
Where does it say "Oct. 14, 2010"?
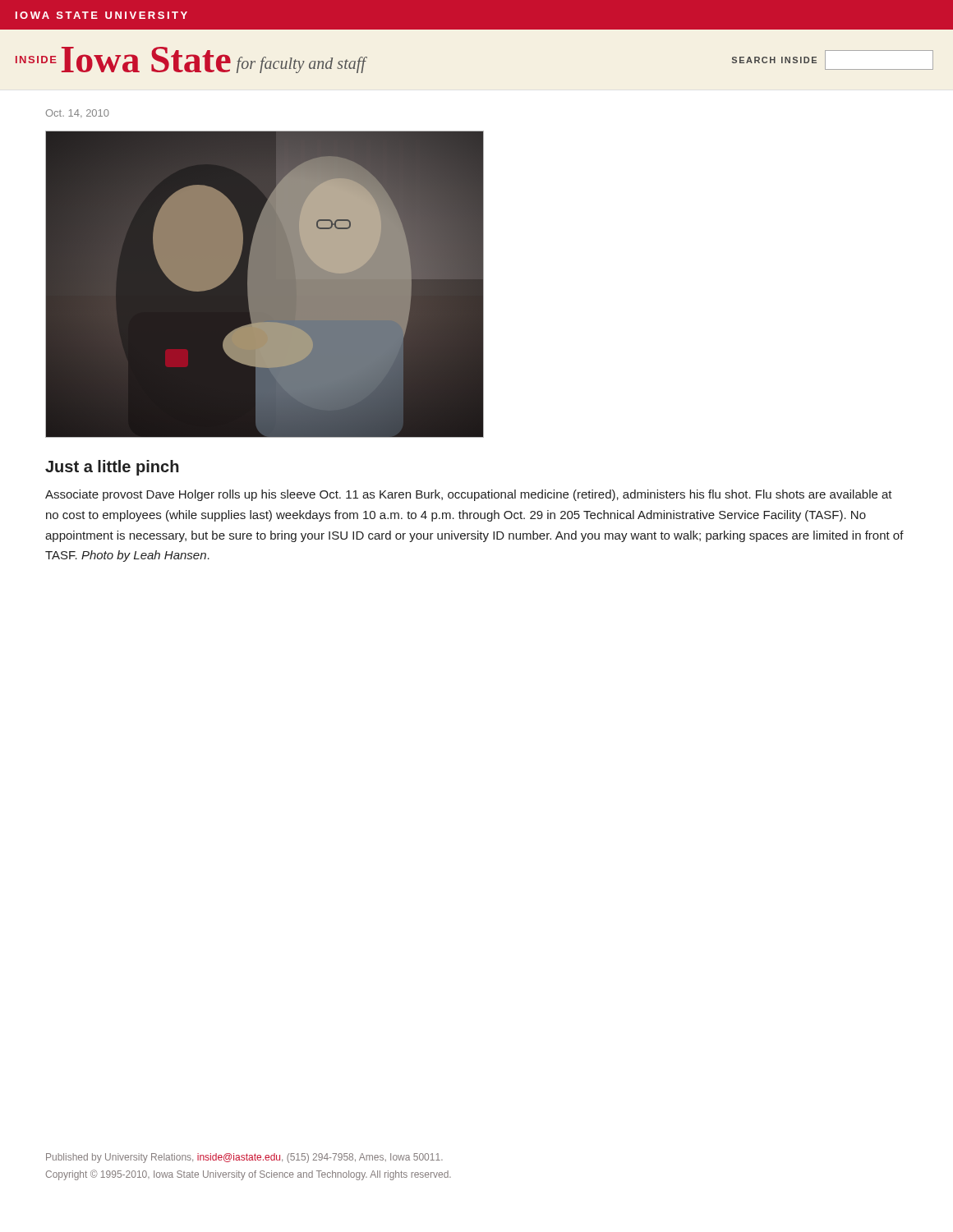(x=77, y=113)
